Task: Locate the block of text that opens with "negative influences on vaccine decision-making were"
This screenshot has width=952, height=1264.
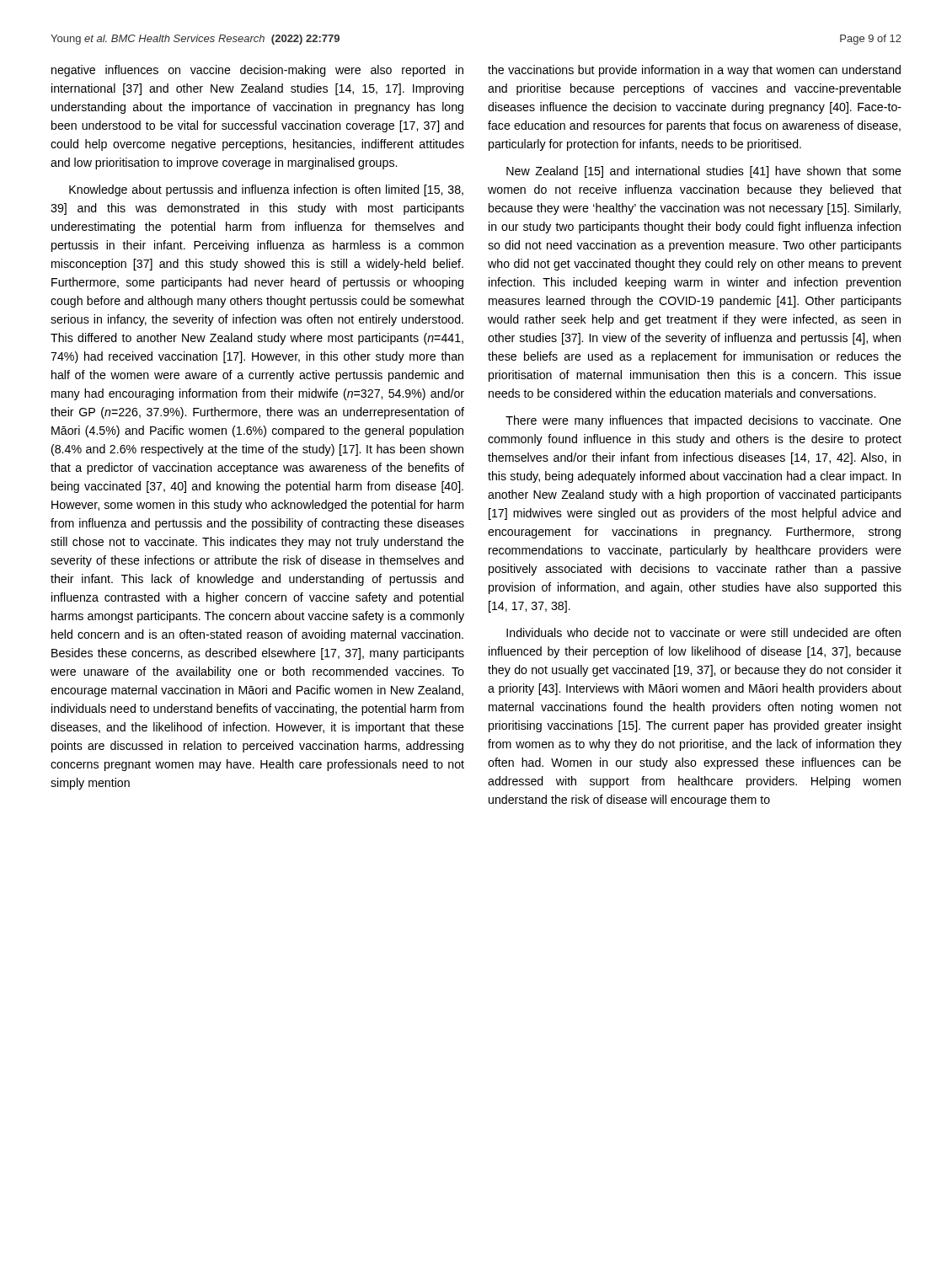Action: coord(257,116)
